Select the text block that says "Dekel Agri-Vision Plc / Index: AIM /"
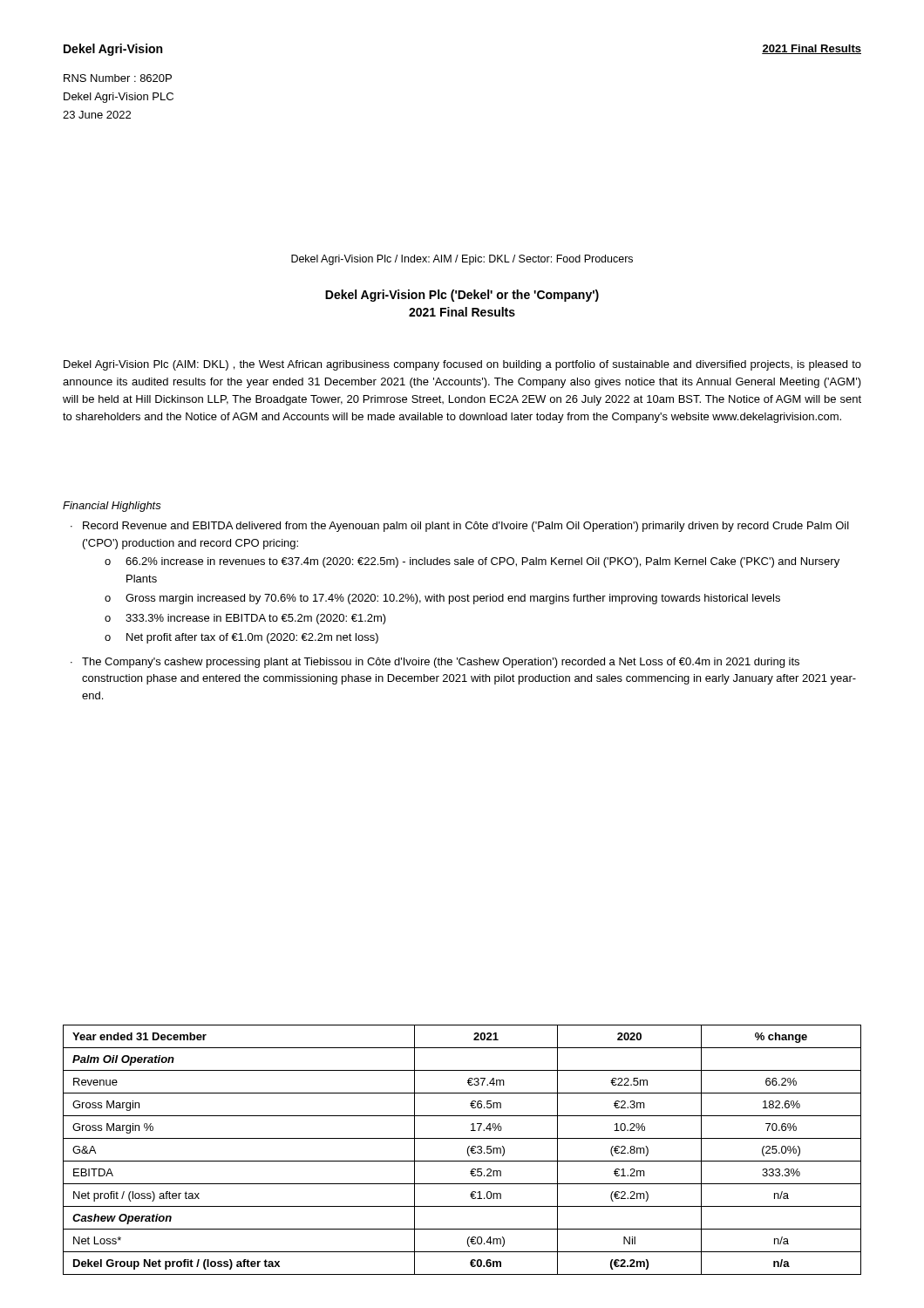Screen dimensions: 1308x924 coord(462,259)
